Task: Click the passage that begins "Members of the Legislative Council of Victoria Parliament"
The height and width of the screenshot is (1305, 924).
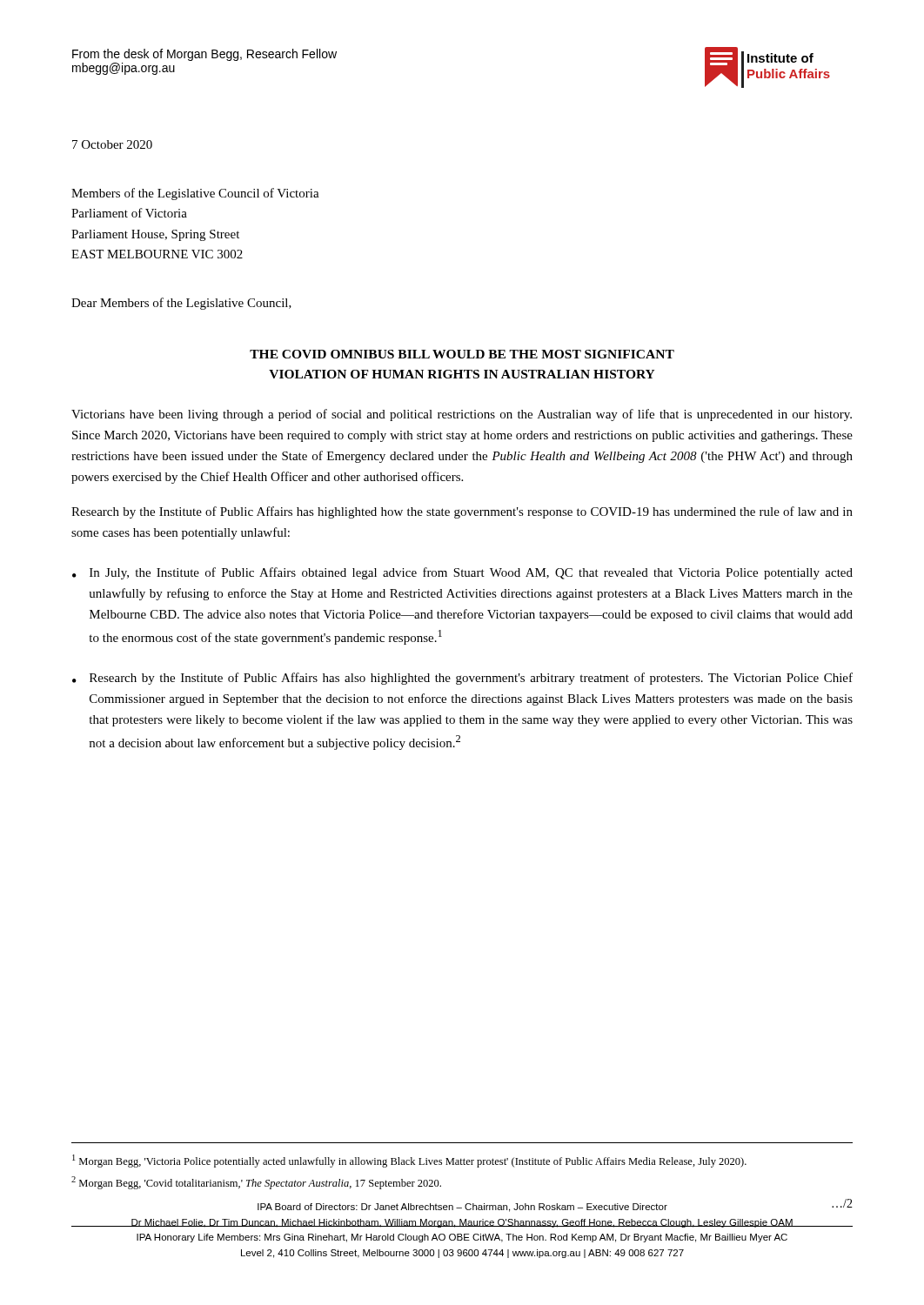Action: [195, 223]
